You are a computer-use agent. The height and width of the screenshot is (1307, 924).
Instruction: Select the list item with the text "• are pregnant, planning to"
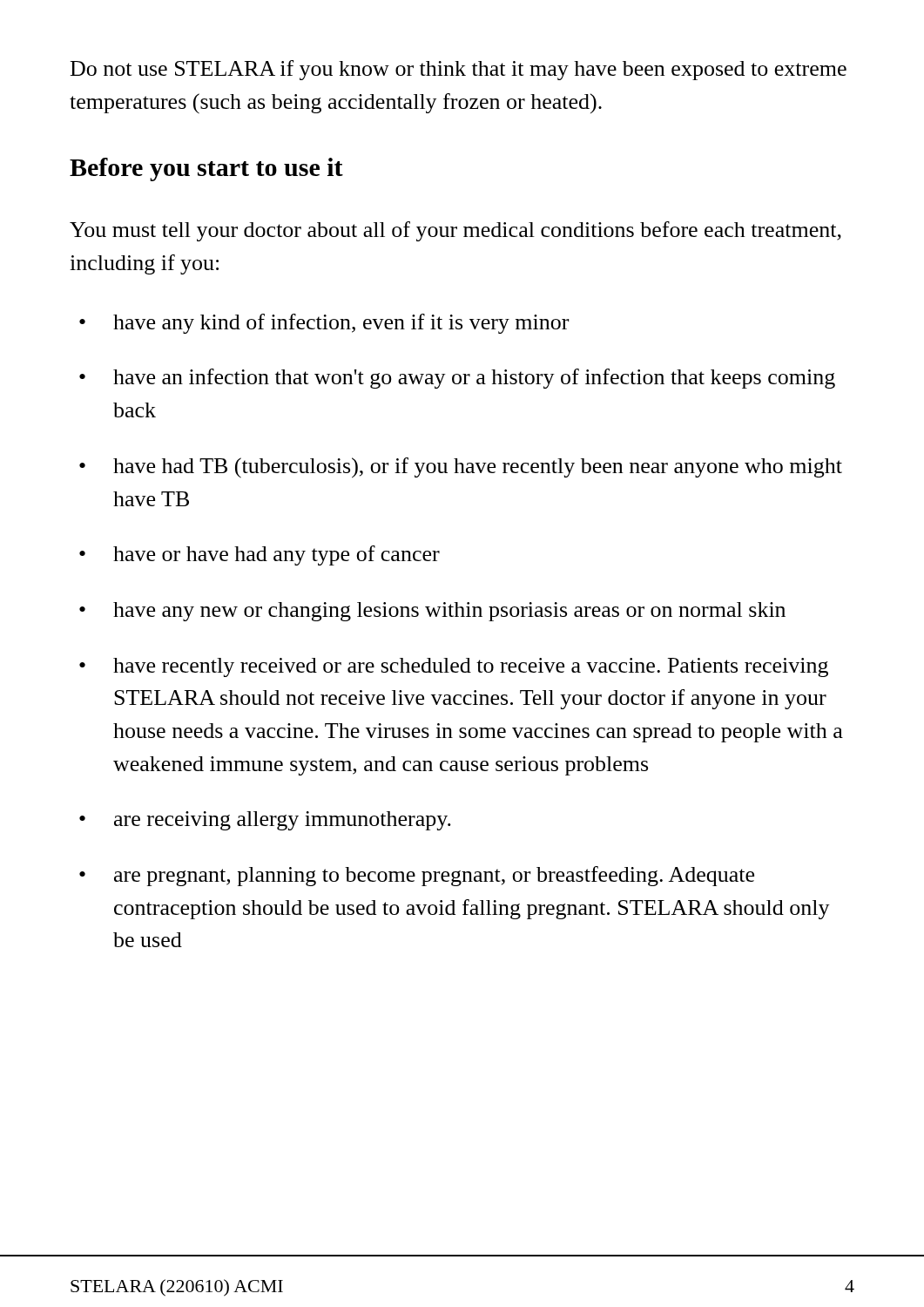[462, 908]
